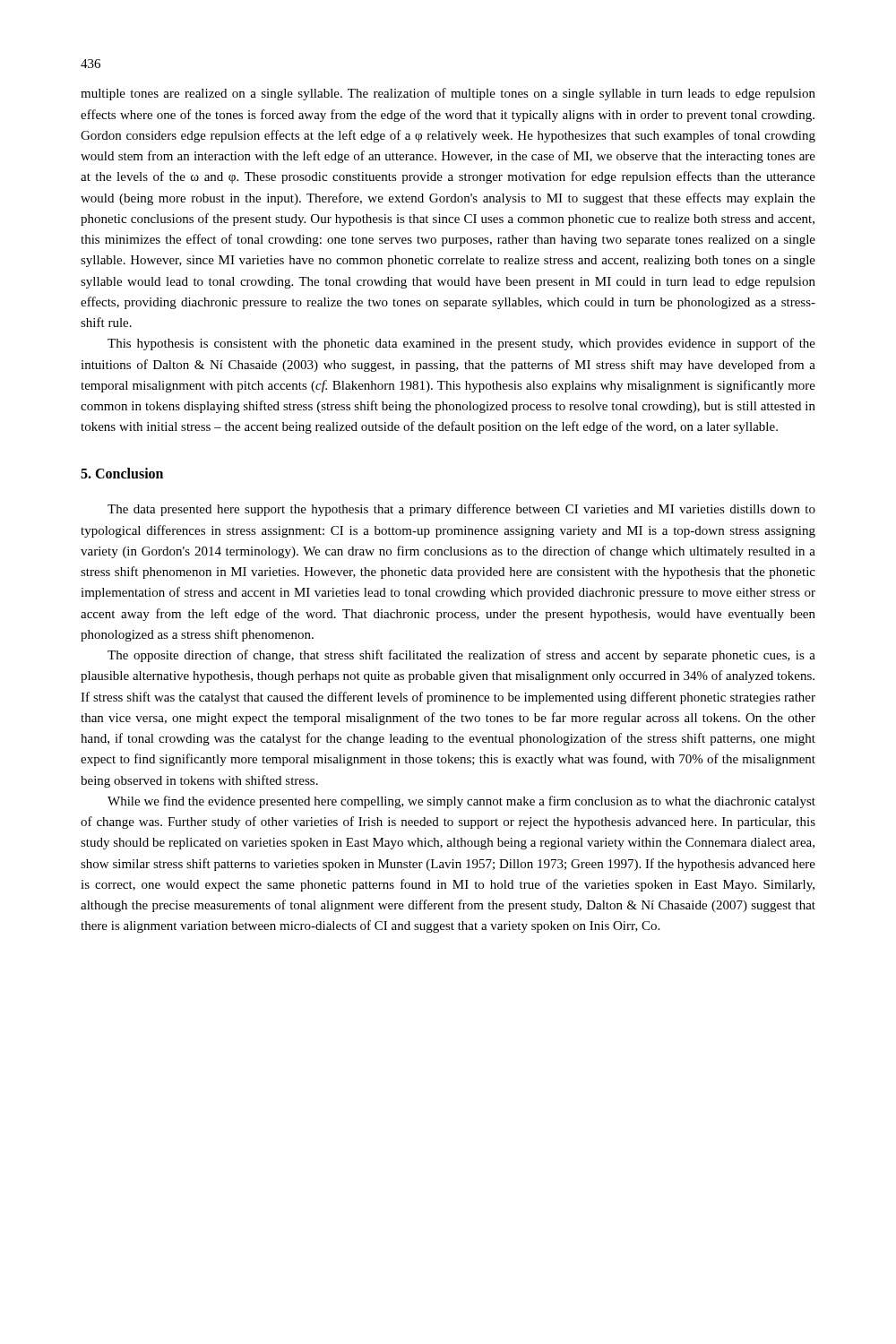
Task: Point to the block beginning "The data presented here support"
Action: tap(448, 572)
